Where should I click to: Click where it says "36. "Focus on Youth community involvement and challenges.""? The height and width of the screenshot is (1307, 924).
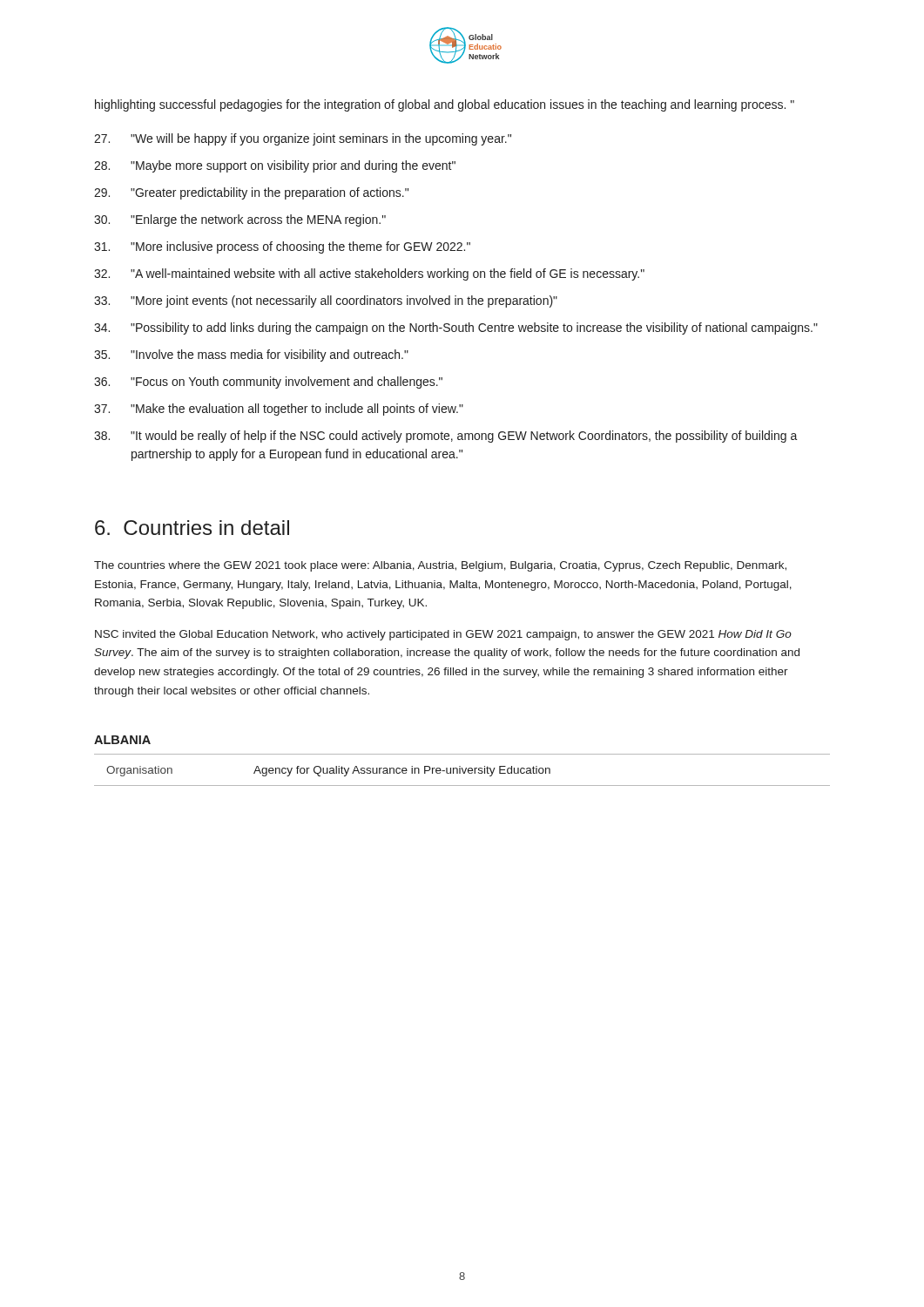click(268, 383)
